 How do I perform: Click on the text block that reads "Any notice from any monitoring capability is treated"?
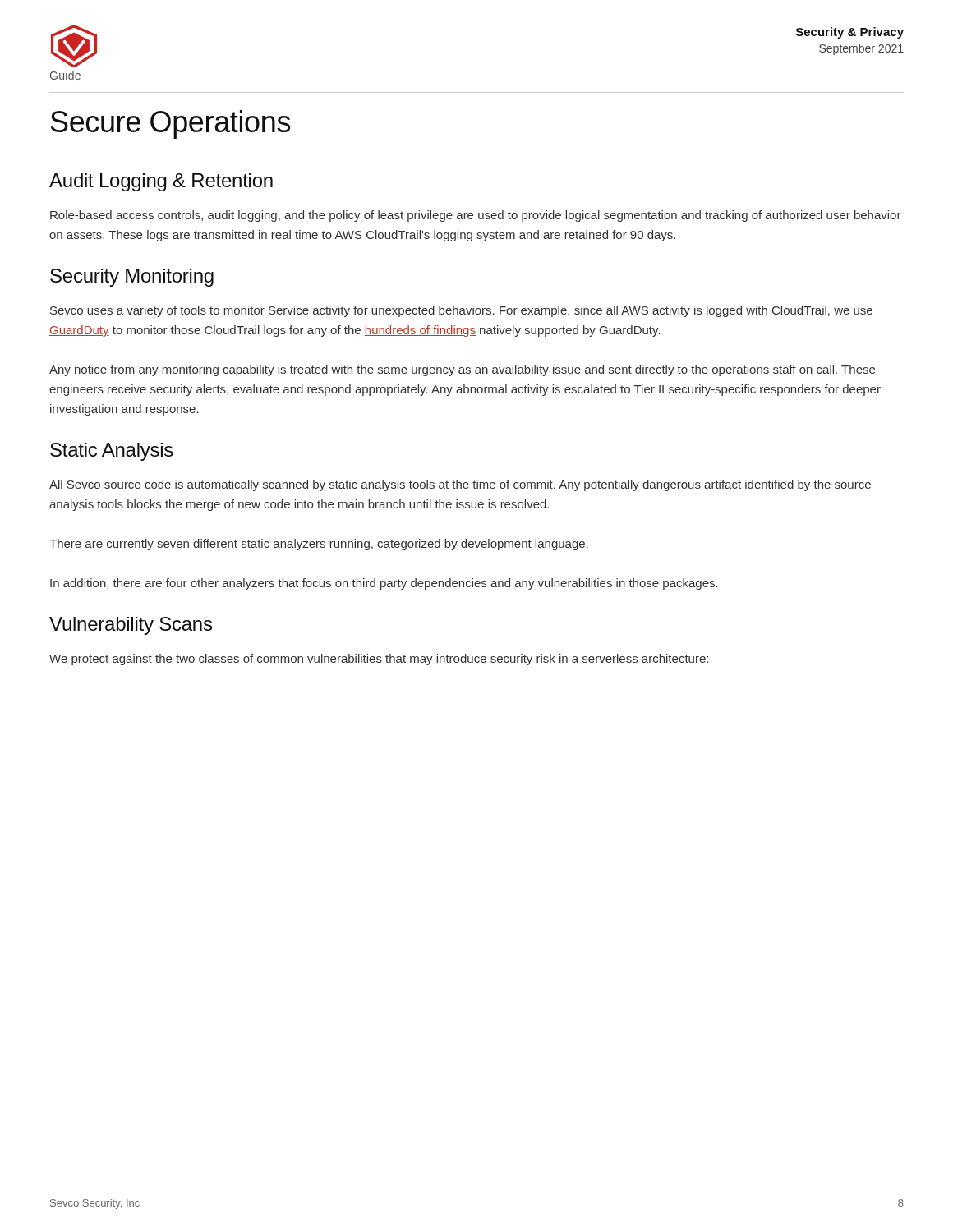[x=476, y=389]
